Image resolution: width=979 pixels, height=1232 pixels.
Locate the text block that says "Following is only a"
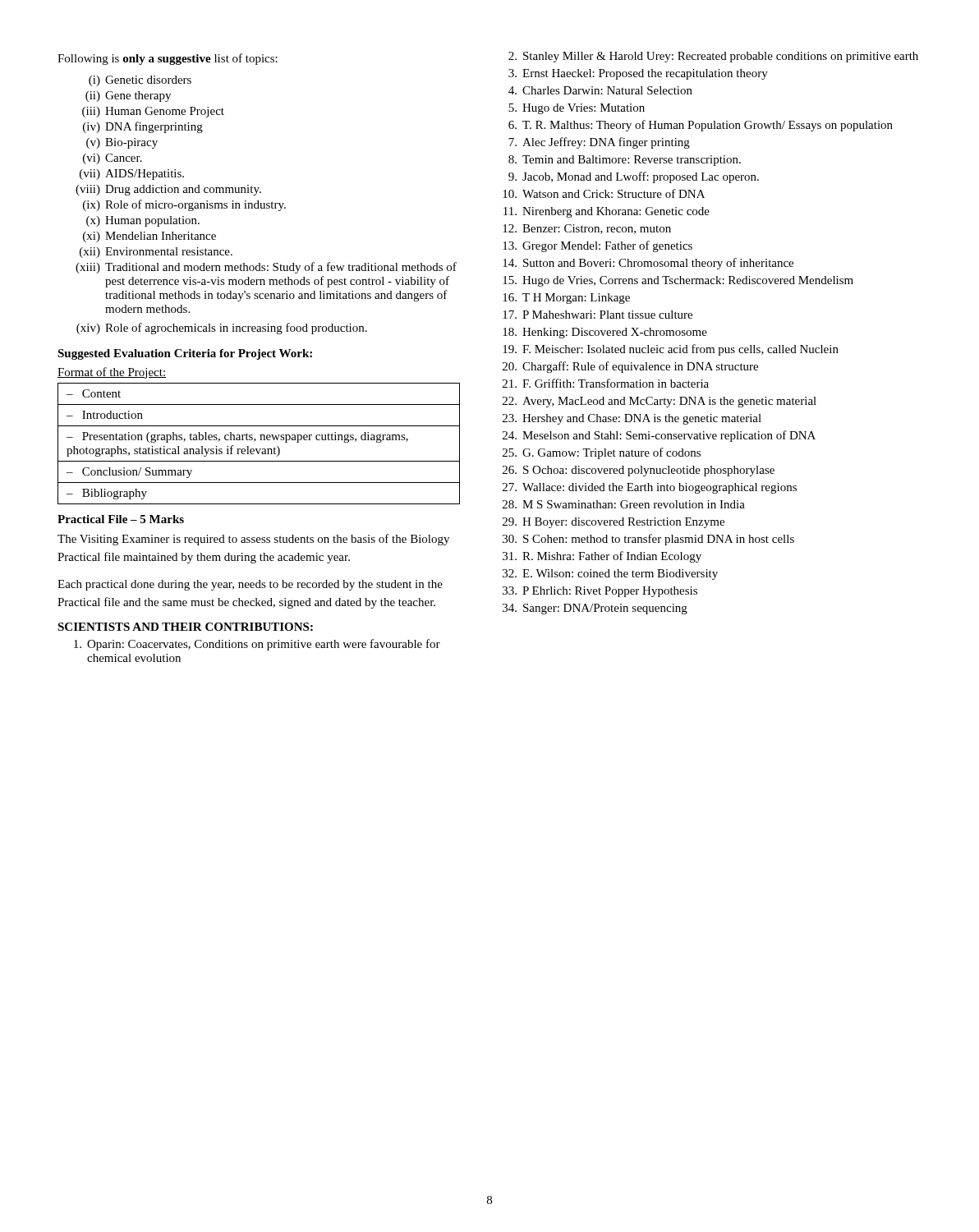[x=168, y=58]
